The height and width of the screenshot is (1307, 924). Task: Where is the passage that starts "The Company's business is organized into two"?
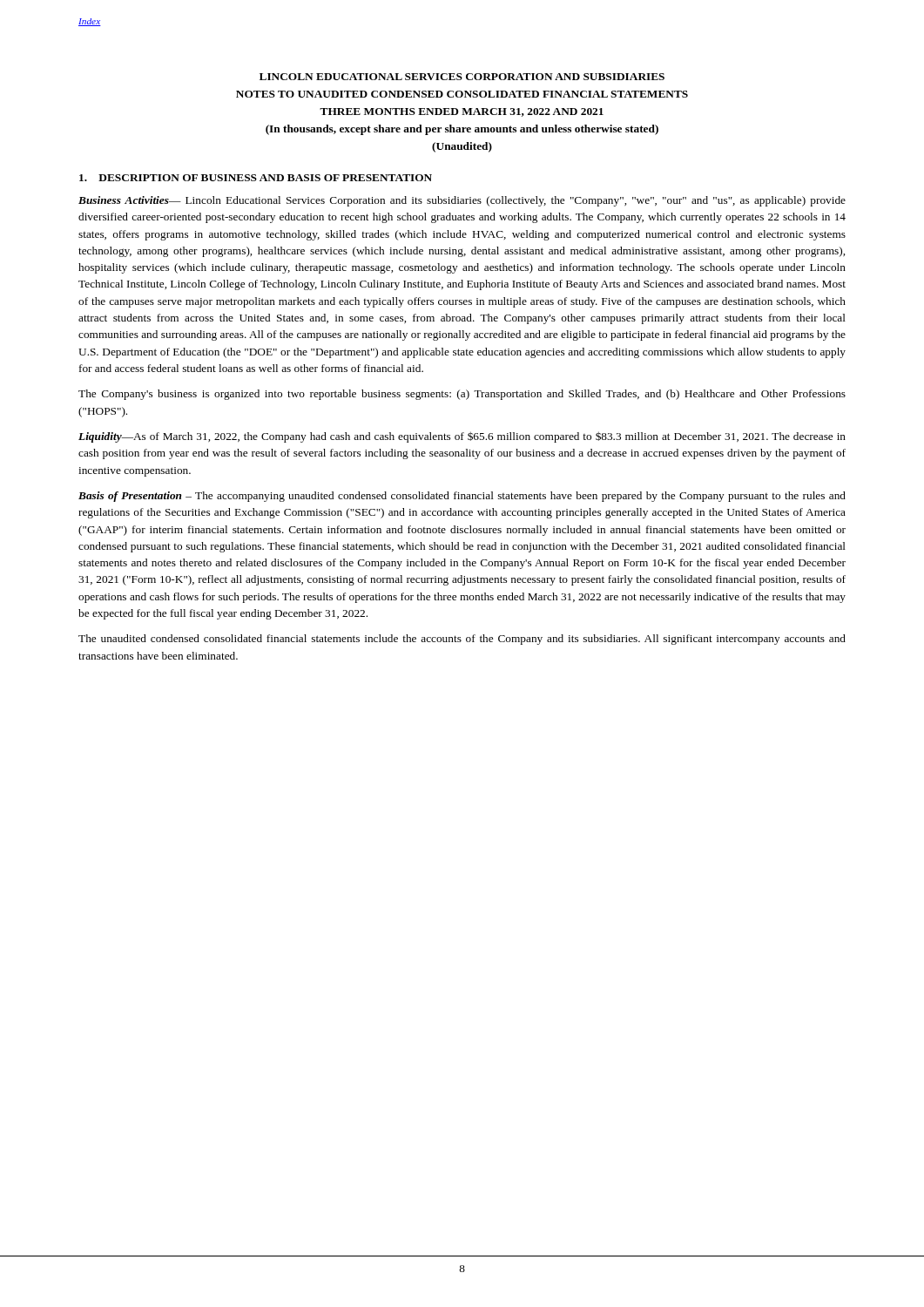pyautogui.click(x=462, y=402)
